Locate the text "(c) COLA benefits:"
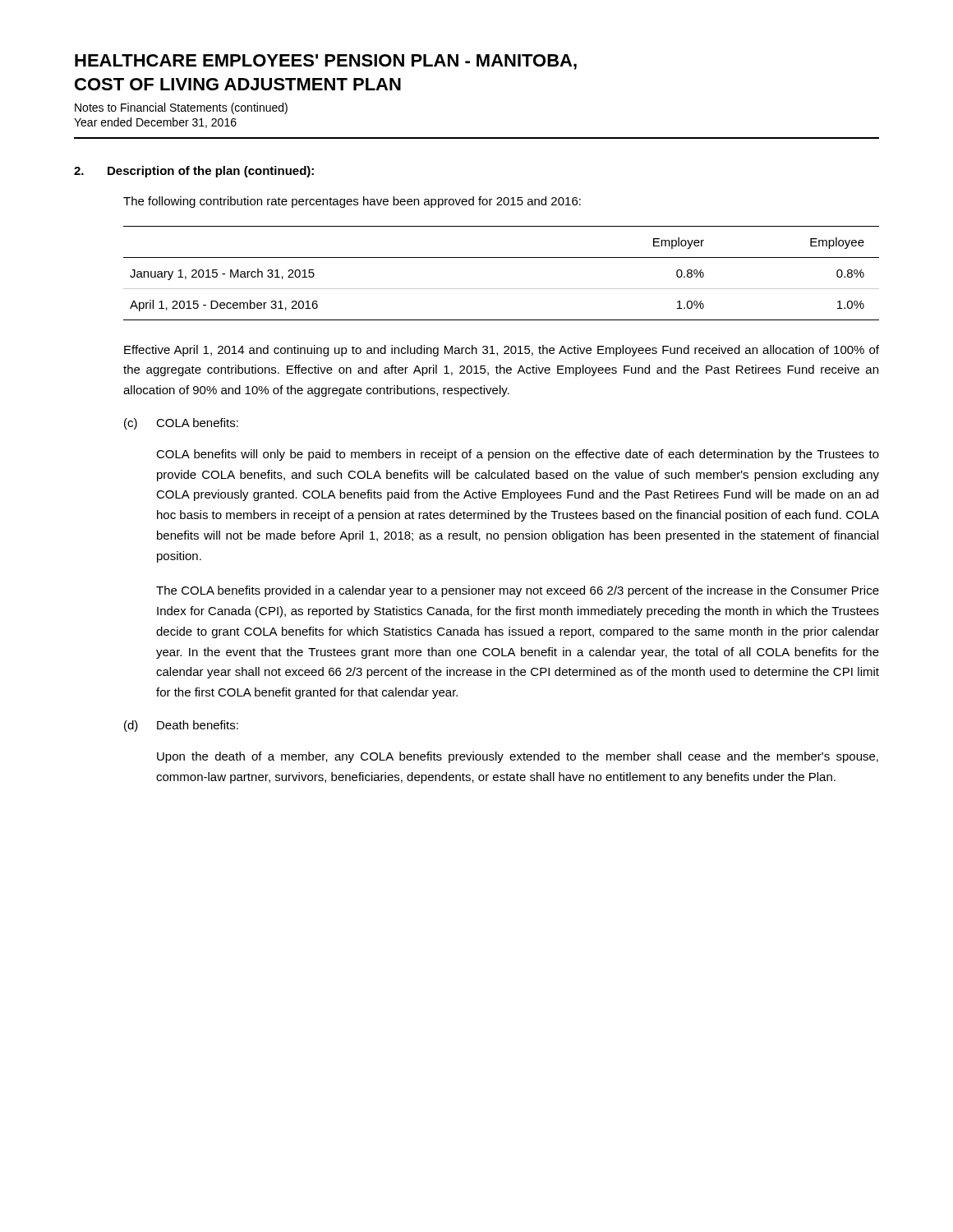Screen dimensions: 1232x953 click(x=181, y=424)
